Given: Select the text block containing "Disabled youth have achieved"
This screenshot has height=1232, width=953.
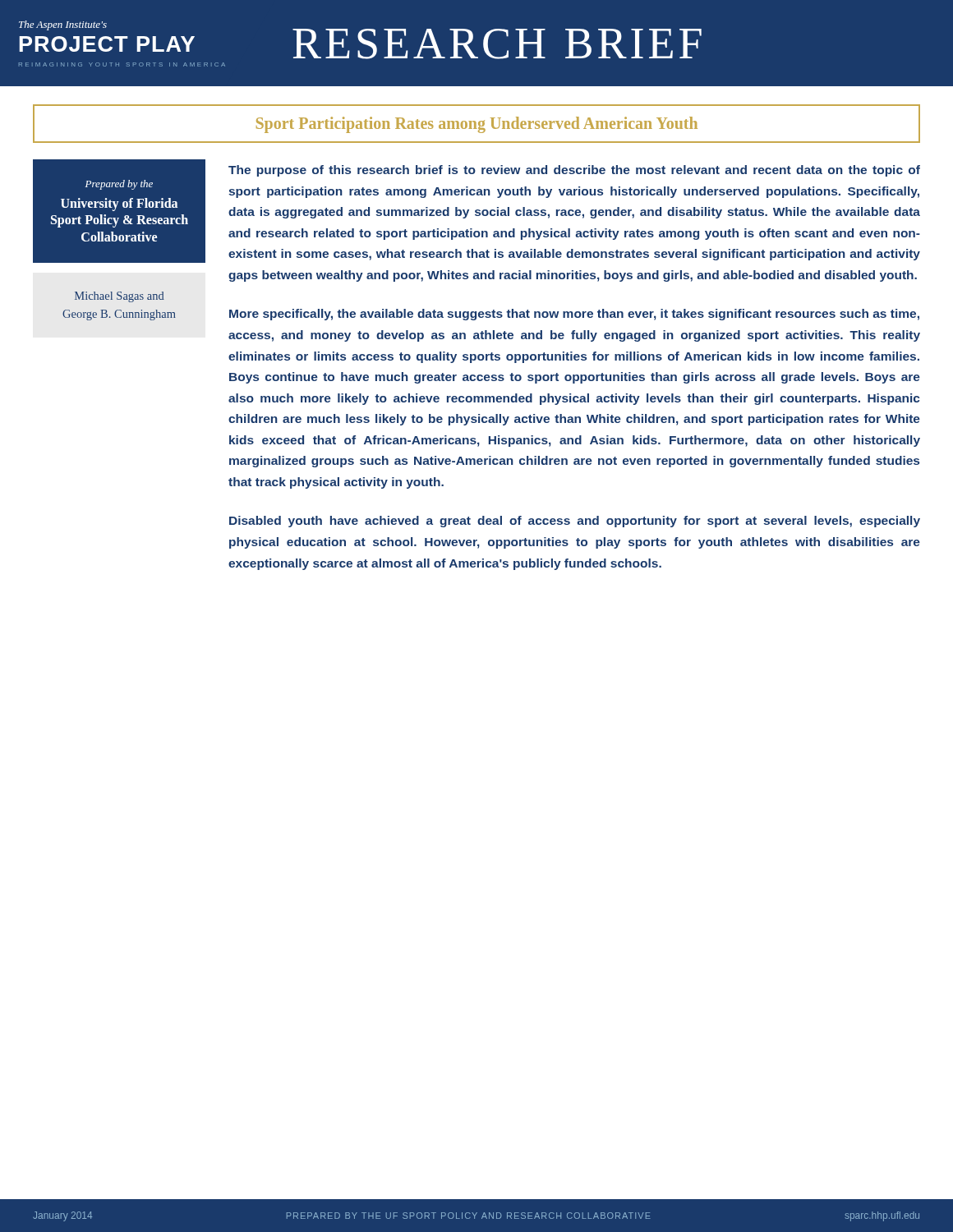Looking at the screenshot, I should pyautogui.click(x=574, y=542).
